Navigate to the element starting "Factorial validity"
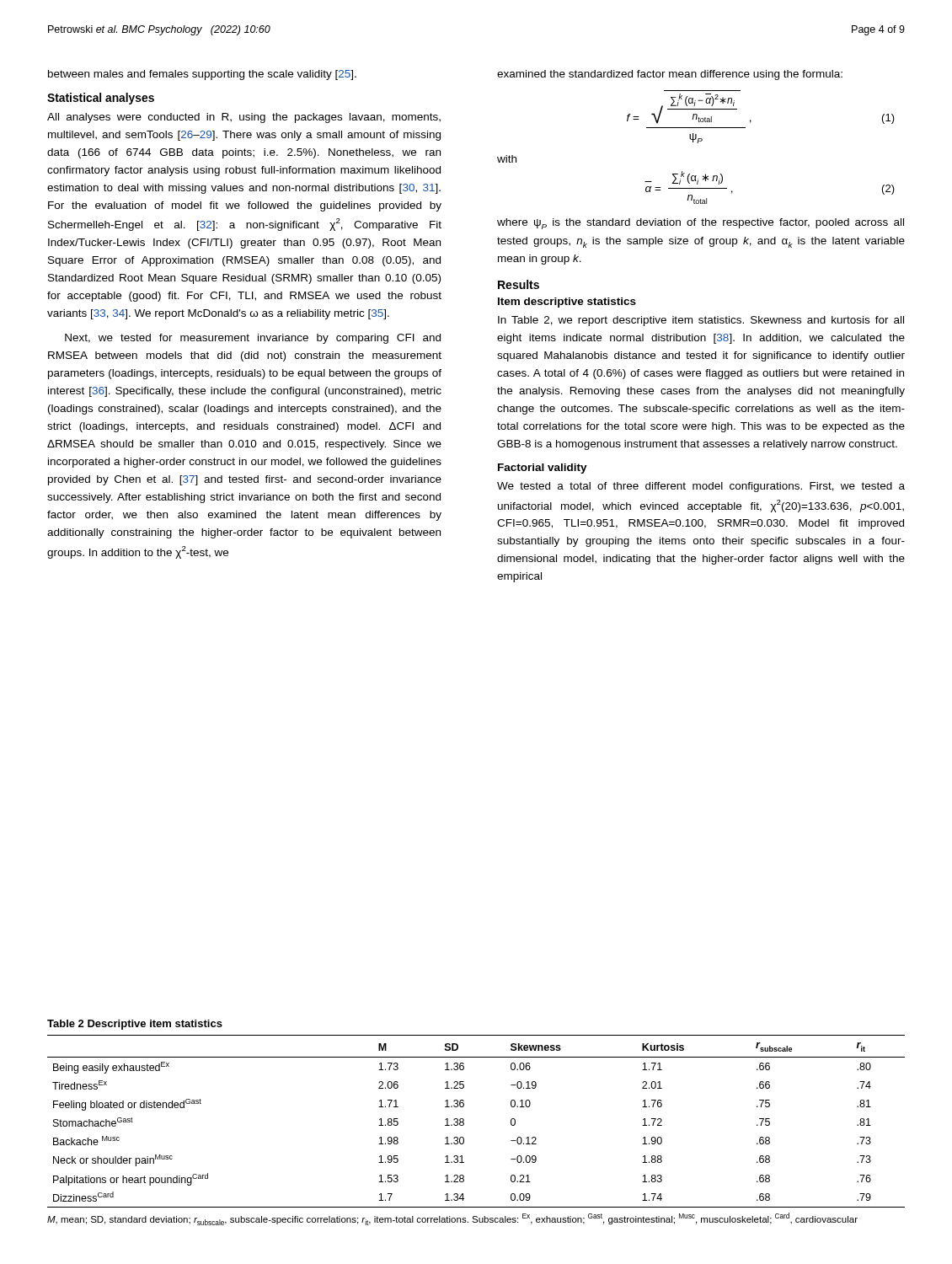This screenshot has height=1264, width=952. (x=542, y=467)
